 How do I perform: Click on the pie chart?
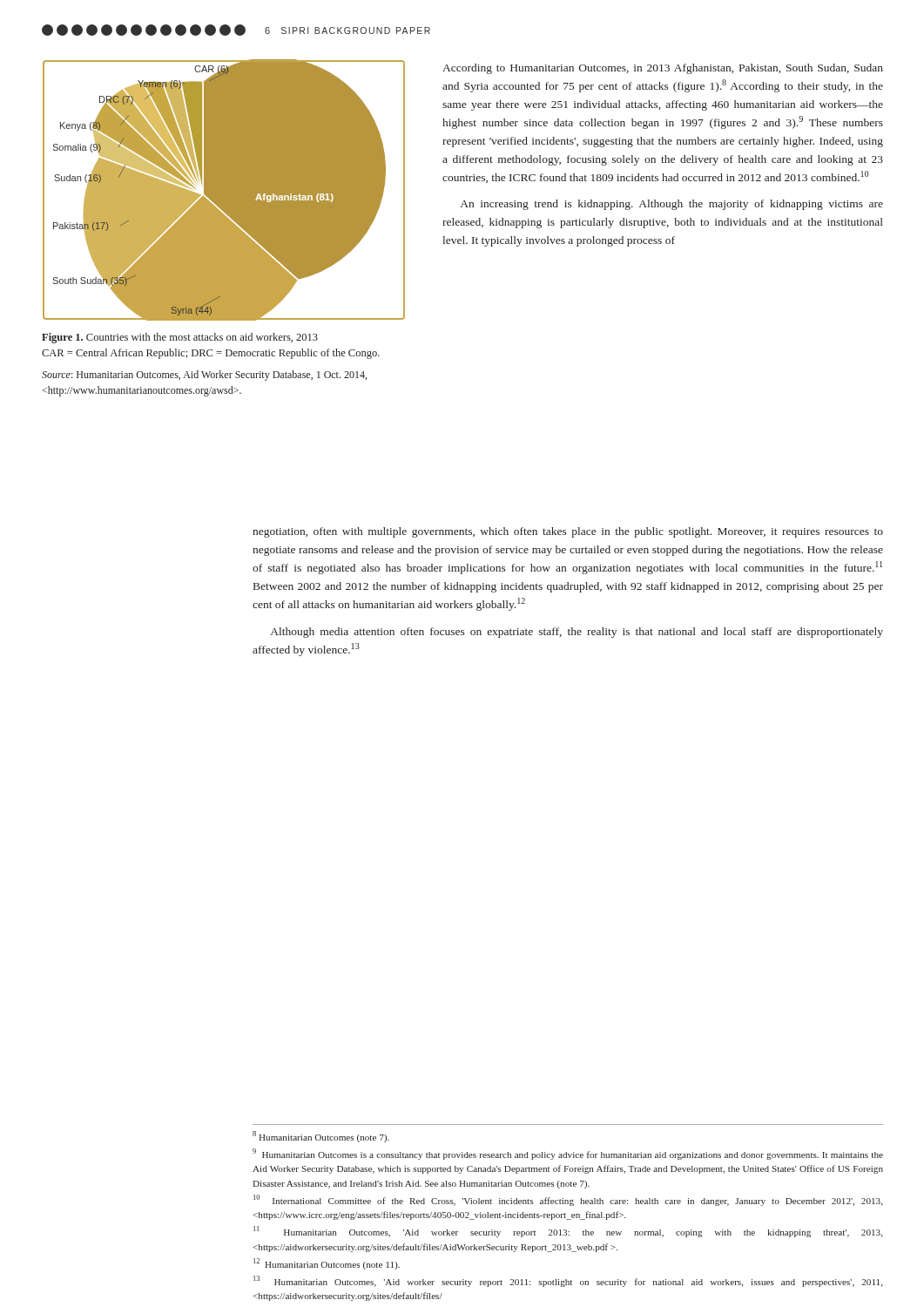(224, 190)
